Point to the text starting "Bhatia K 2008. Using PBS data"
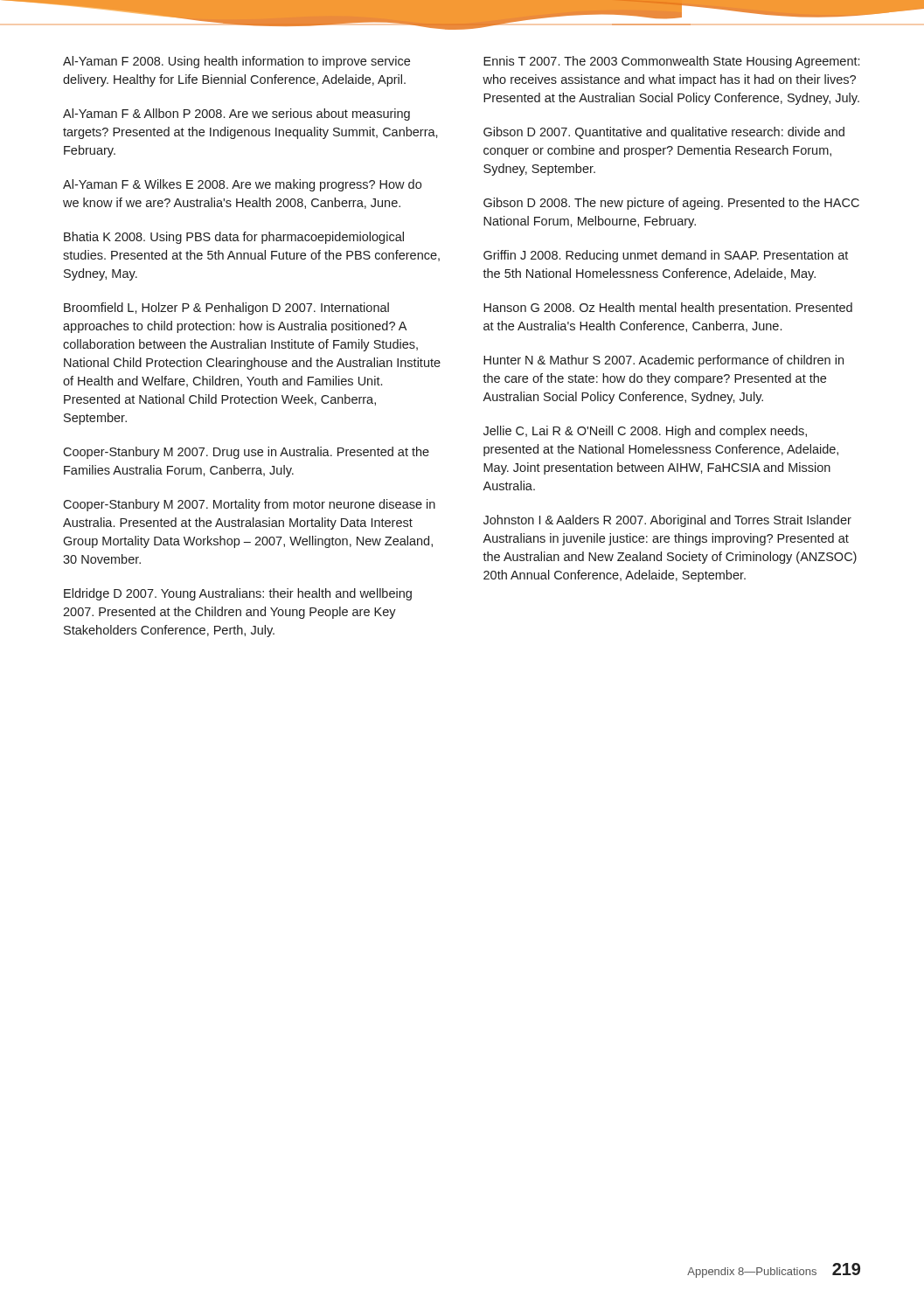 (x=252, y=255)
